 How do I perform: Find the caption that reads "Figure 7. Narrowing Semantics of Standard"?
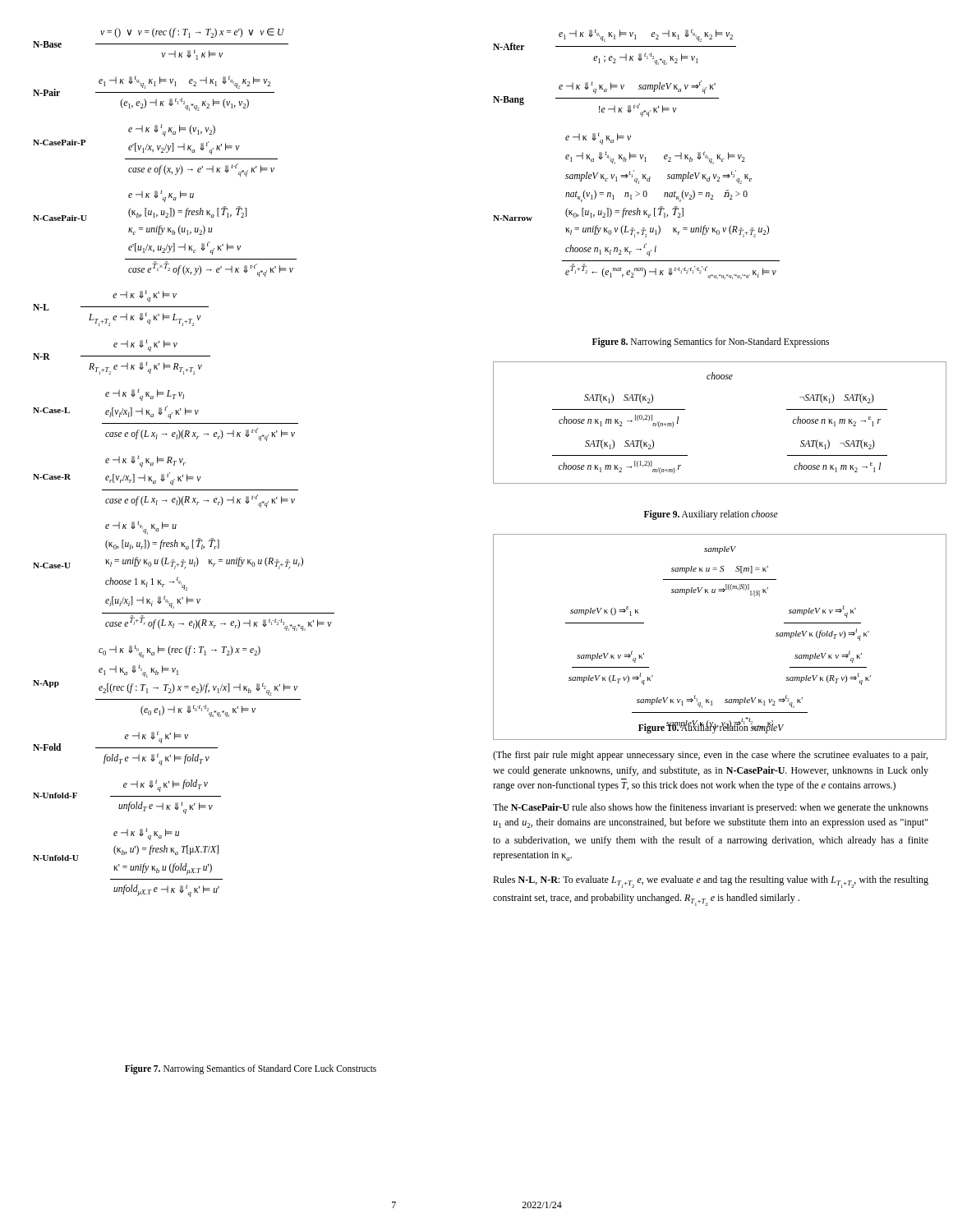point(251,1069)
